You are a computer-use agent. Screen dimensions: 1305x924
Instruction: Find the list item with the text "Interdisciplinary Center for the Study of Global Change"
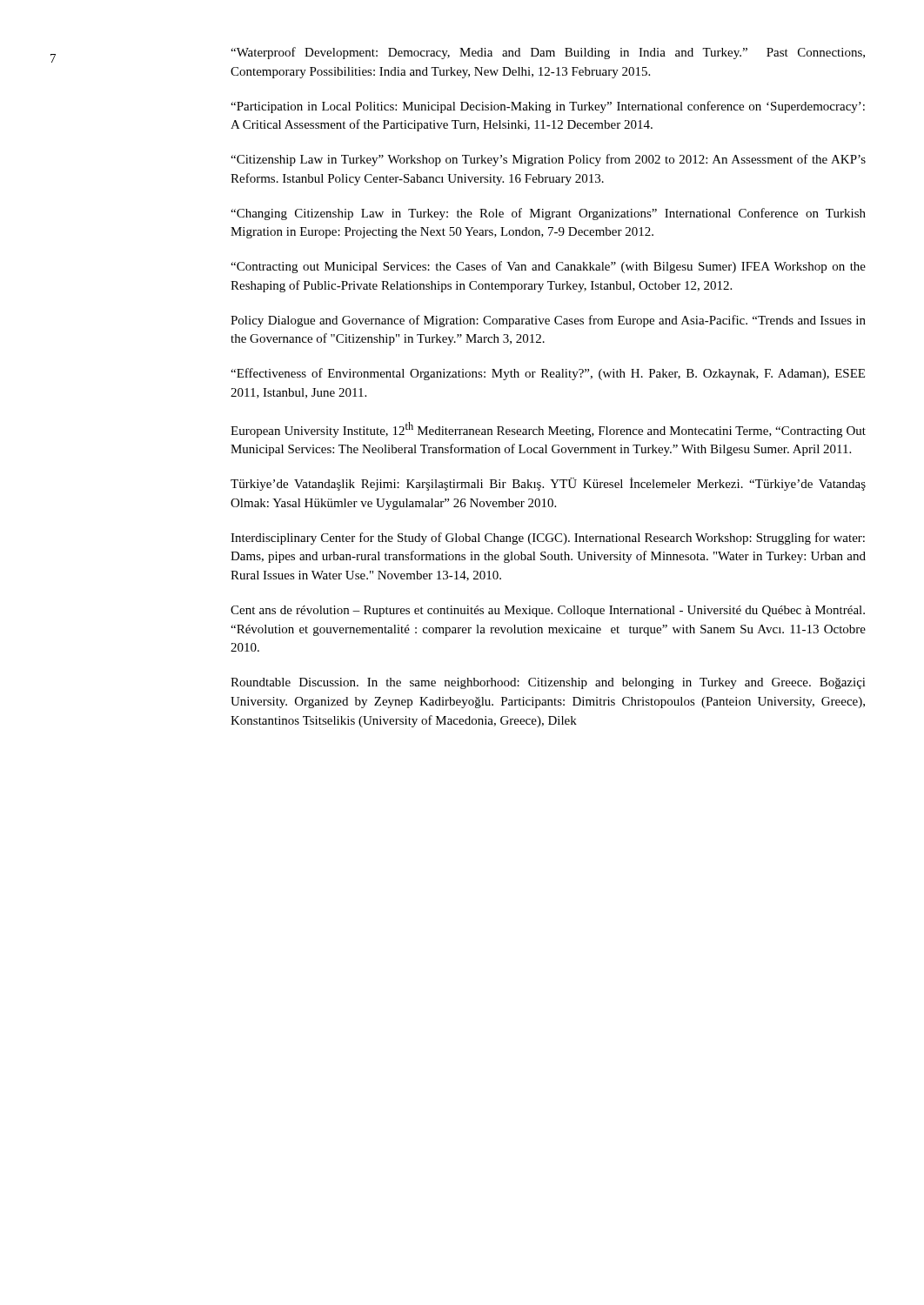548,556
